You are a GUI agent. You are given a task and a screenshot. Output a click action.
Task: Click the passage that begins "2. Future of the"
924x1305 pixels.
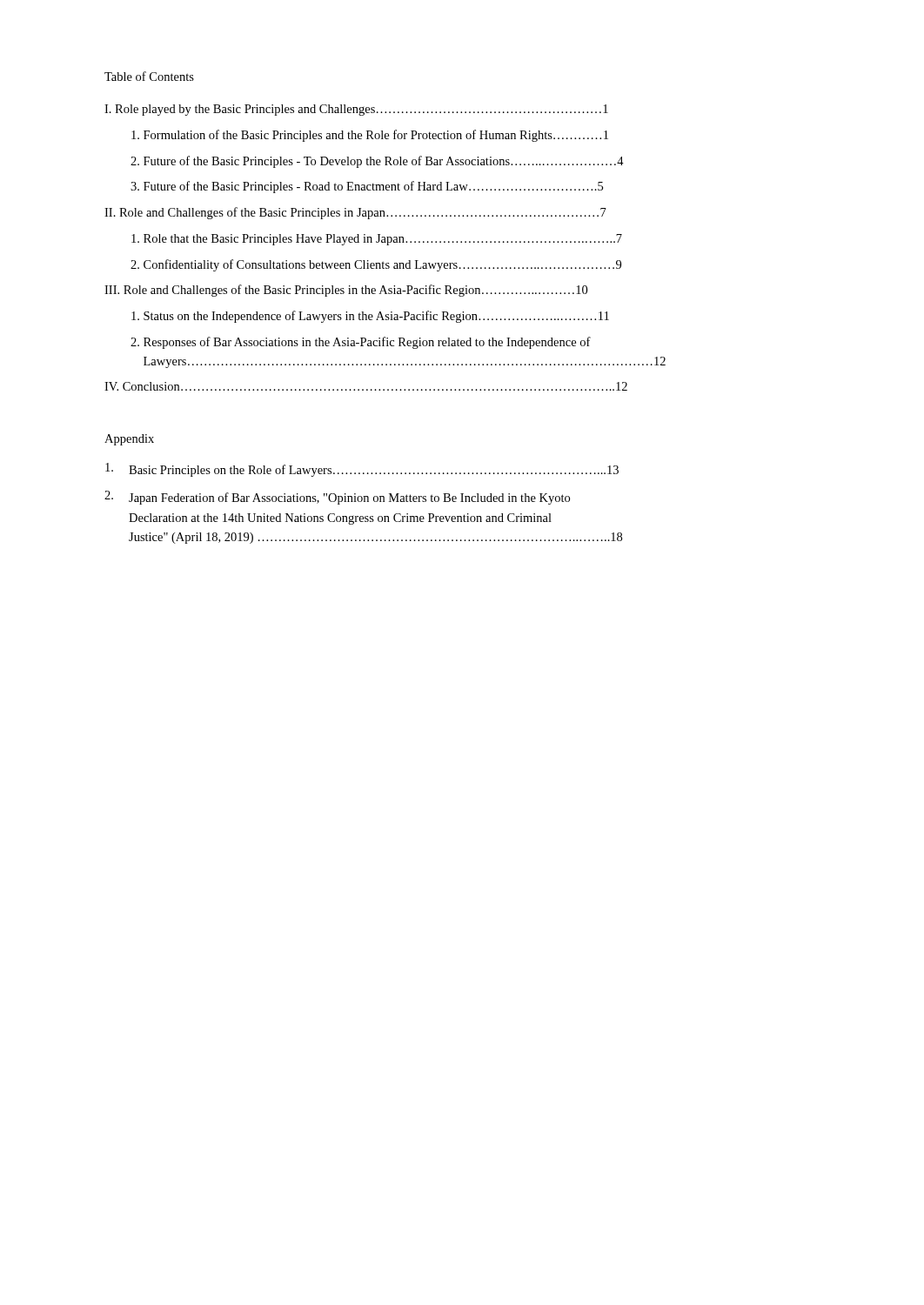(377, 161)
